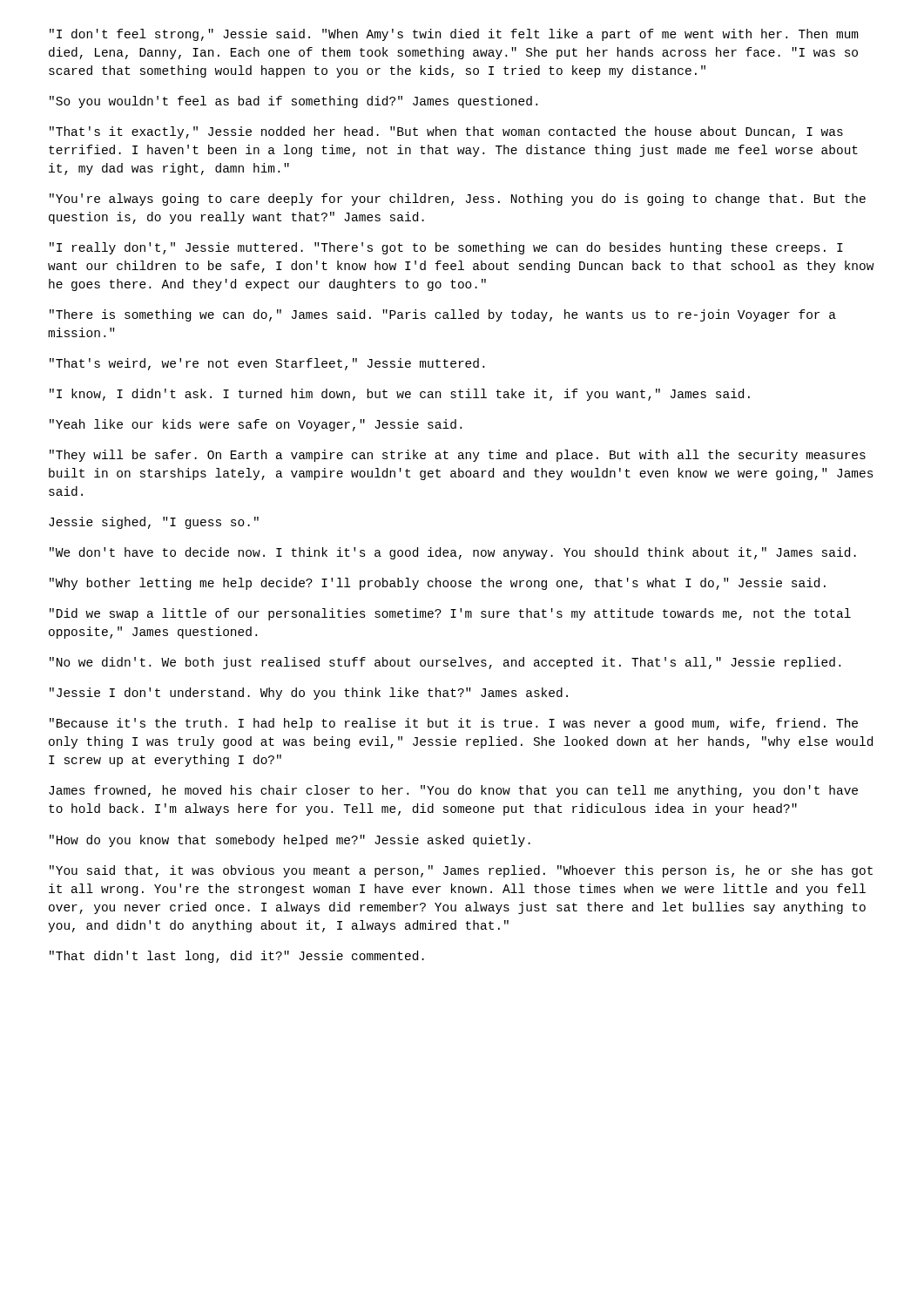Screen dimensions: 1307x924
Task: Find the text starting ""How do you"
Action: pos(290,840)
